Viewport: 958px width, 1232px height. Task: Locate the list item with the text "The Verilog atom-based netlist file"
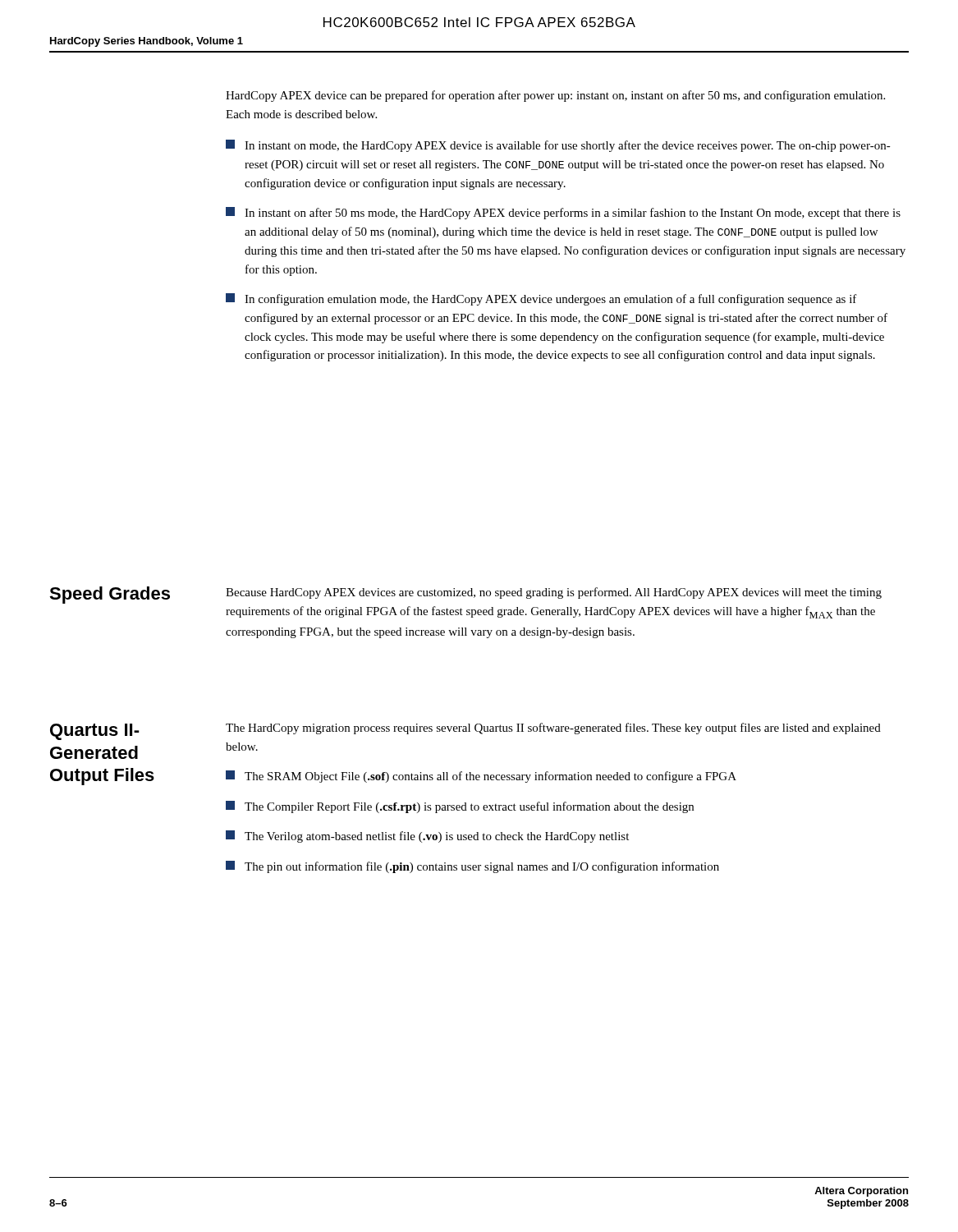tap(567, 836)
